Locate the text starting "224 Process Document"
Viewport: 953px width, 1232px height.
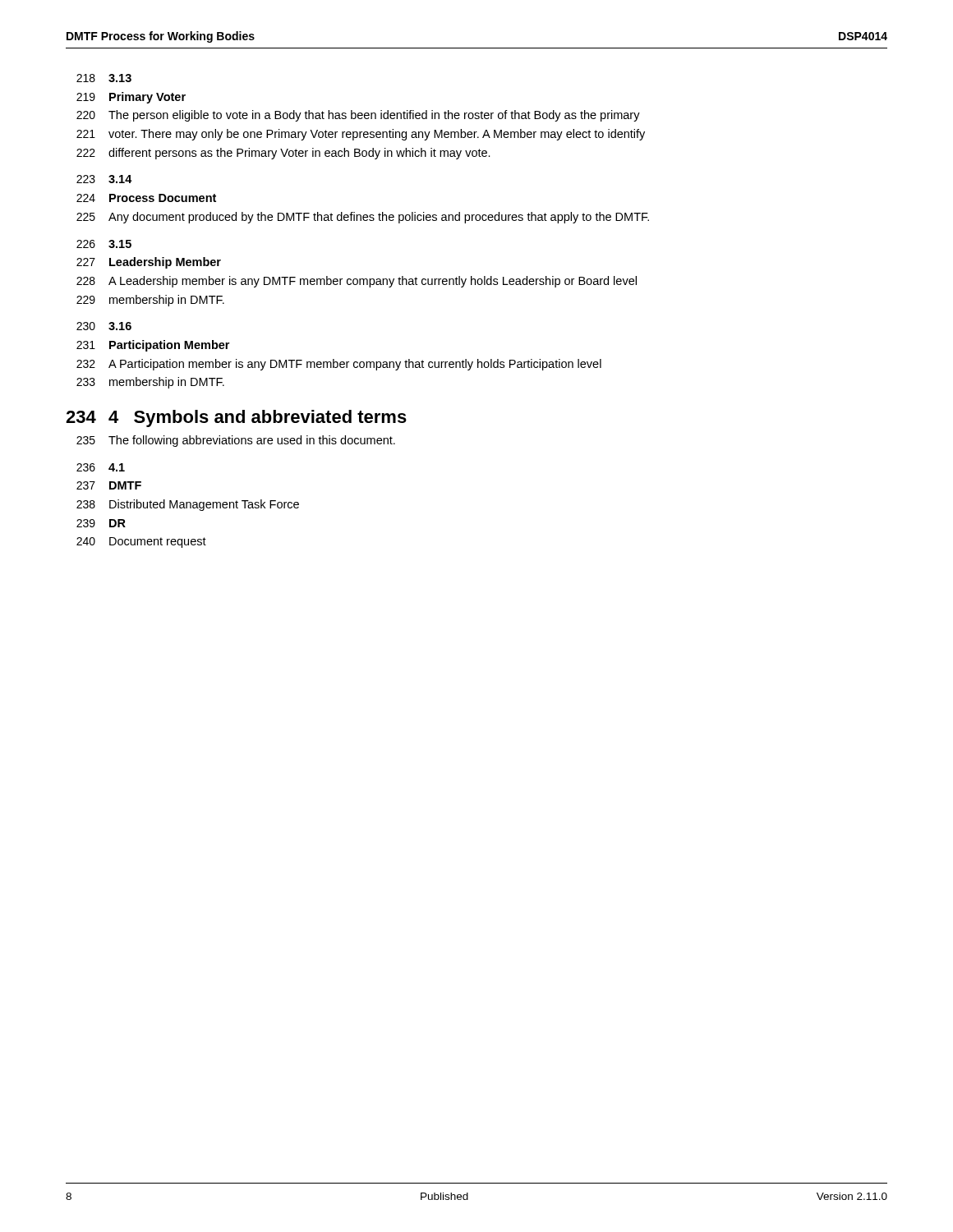(x=146, y=198)
